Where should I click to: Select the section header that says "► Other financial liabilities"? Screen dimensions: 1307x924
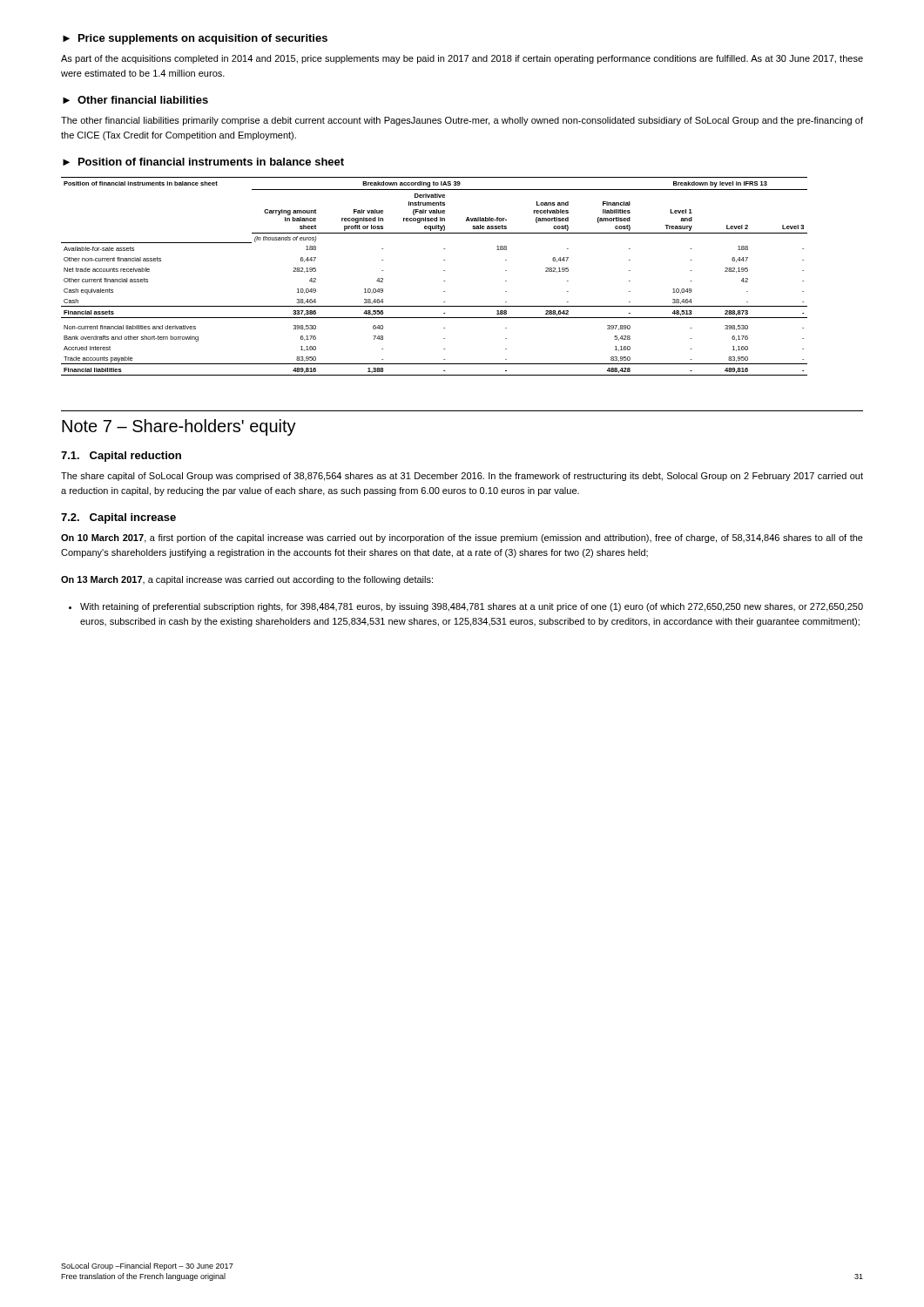click(135, 100)
